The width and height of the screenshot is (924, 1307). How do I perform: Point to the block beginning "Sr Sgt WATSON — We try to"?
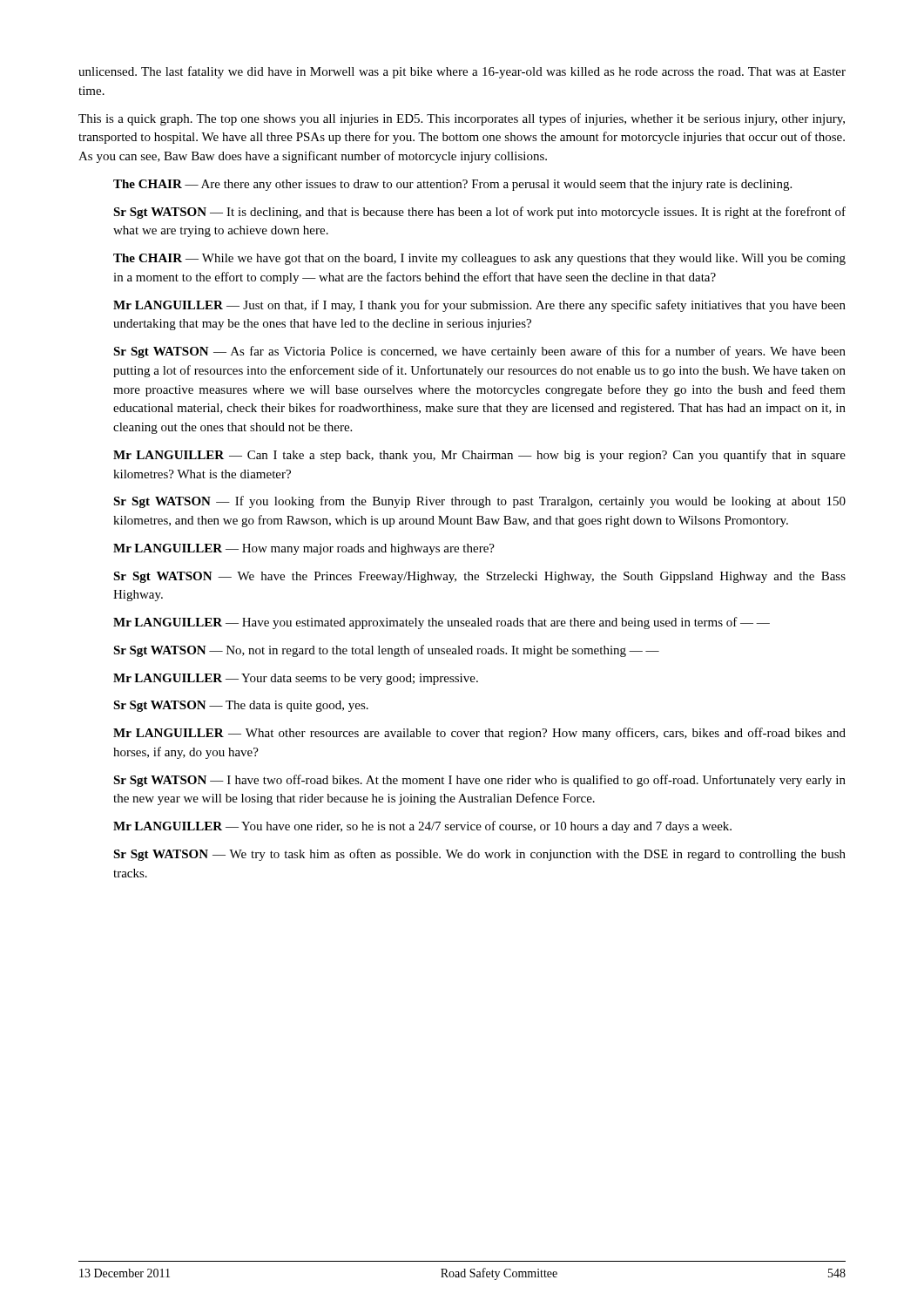click(479, 863)
